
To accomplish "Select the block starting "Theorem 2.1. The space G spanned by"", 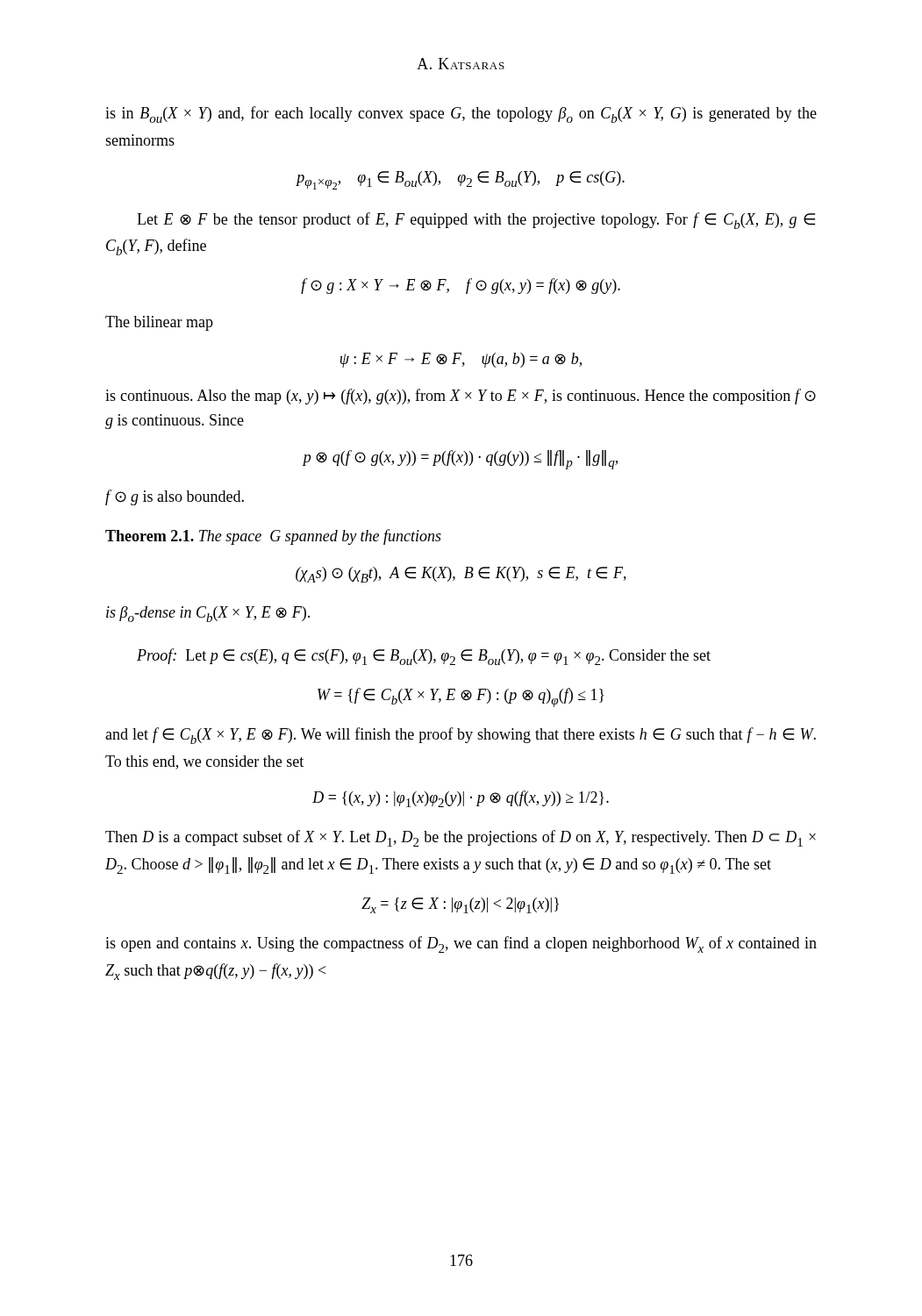I will pyautogui.click(x=273, y=536).
